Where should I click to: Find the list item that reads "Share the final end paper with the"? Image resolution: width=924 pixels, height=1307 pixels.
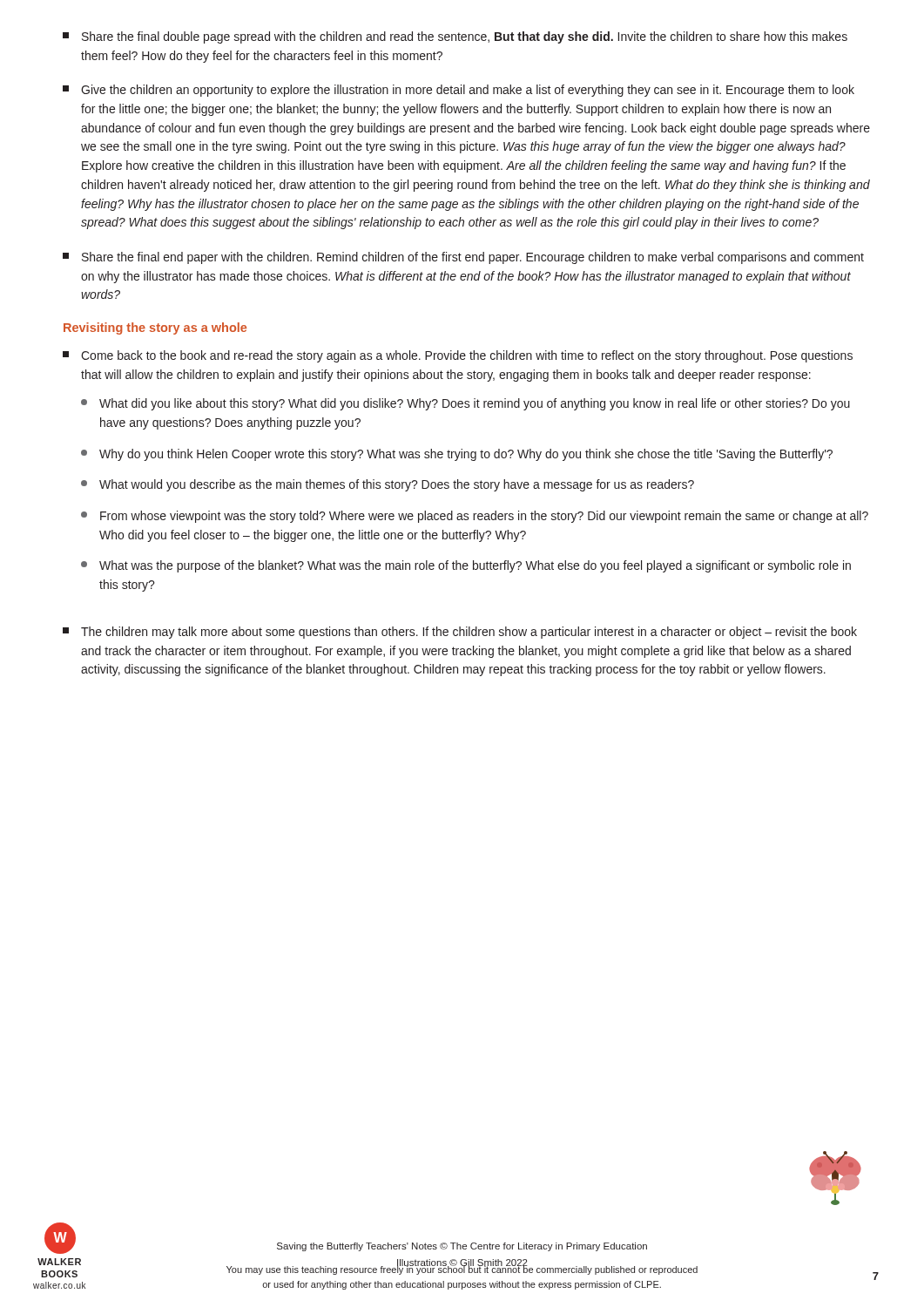pos(467,277)
